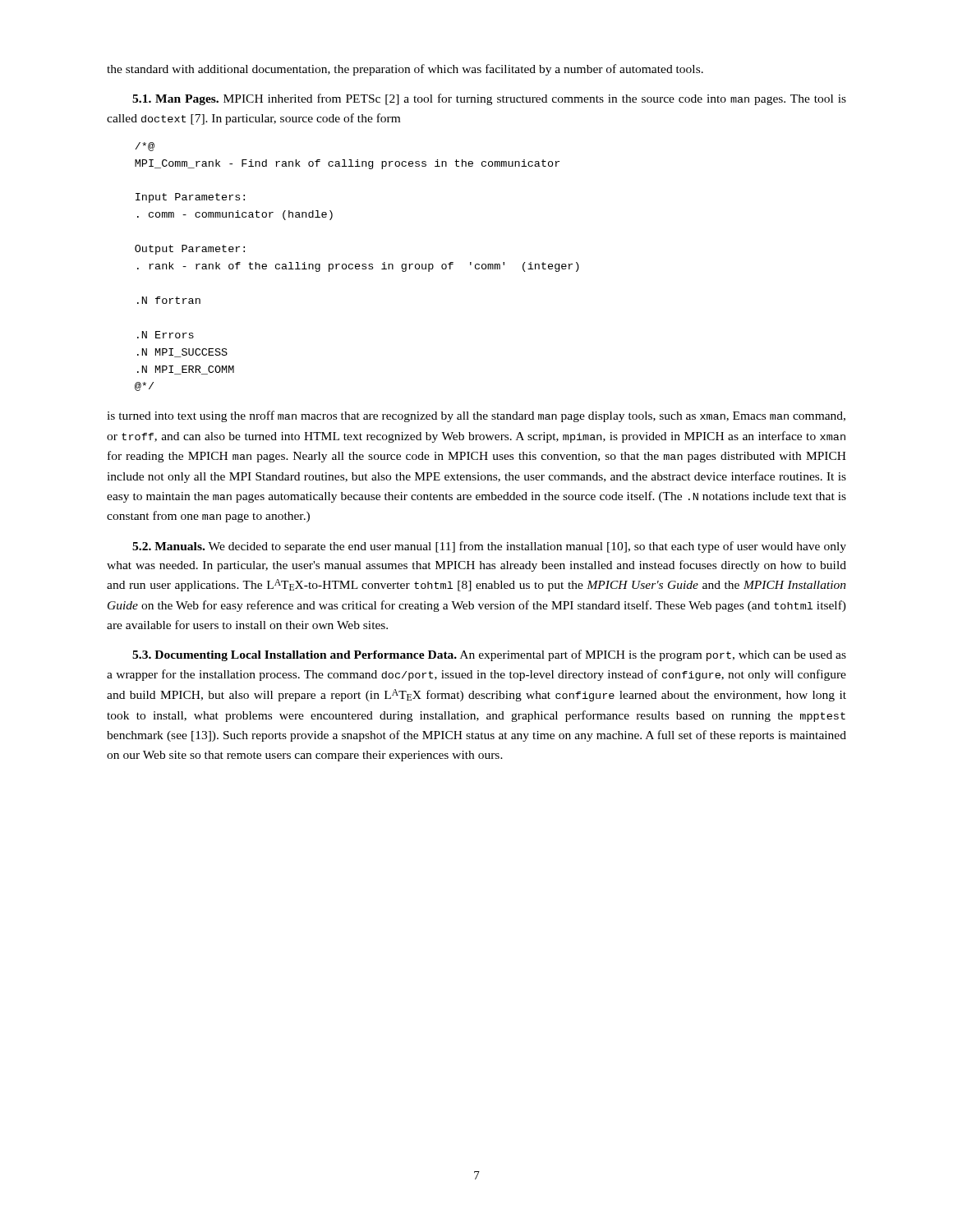Find the text block that says "/*@ MPI_Comm_rank - Find rank of"

(x=490, y=267)
